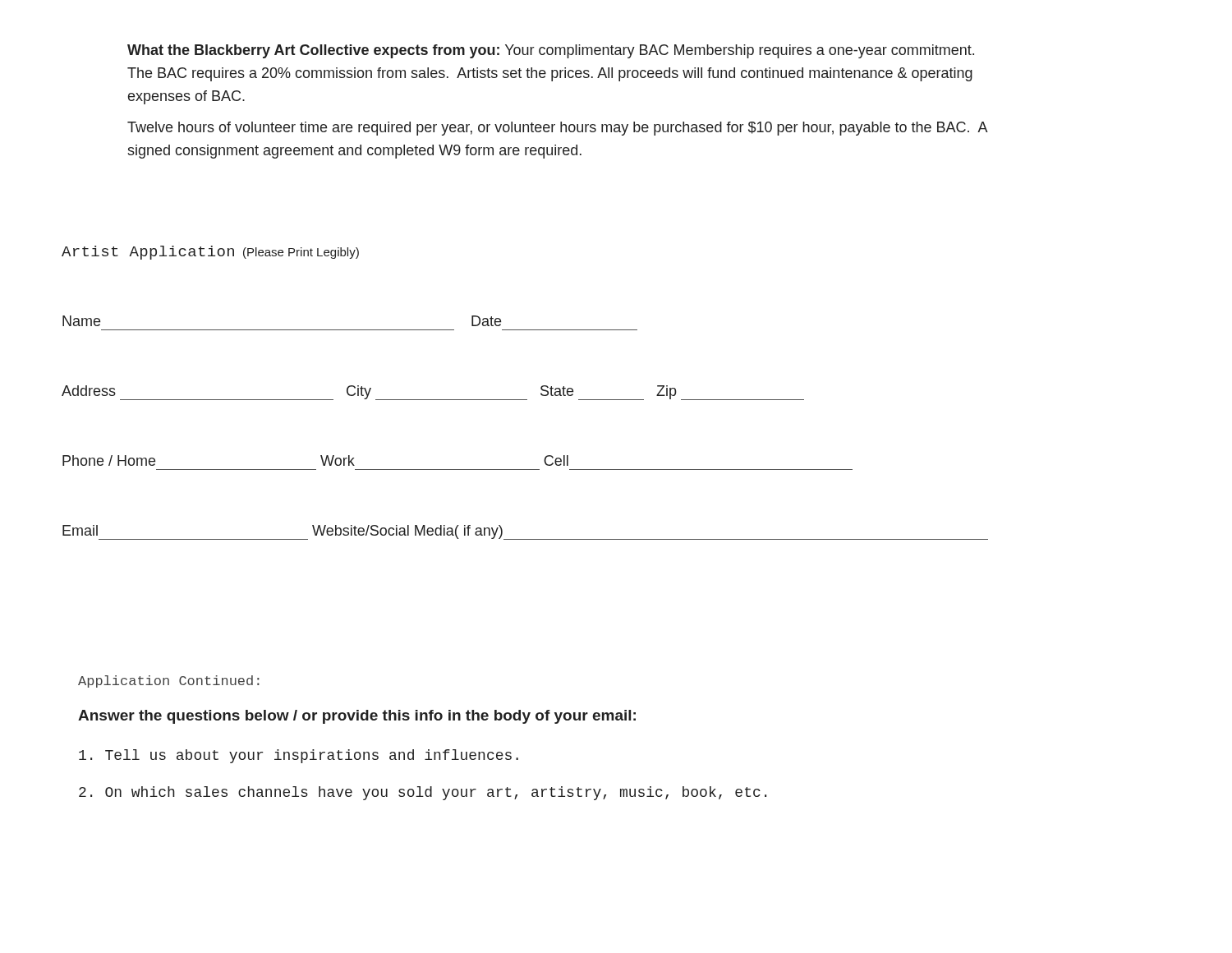Locate the section header that opens with "Answer the questions below /"
This screenshot has height=953, width=1232.
click(x=358, y=715)
